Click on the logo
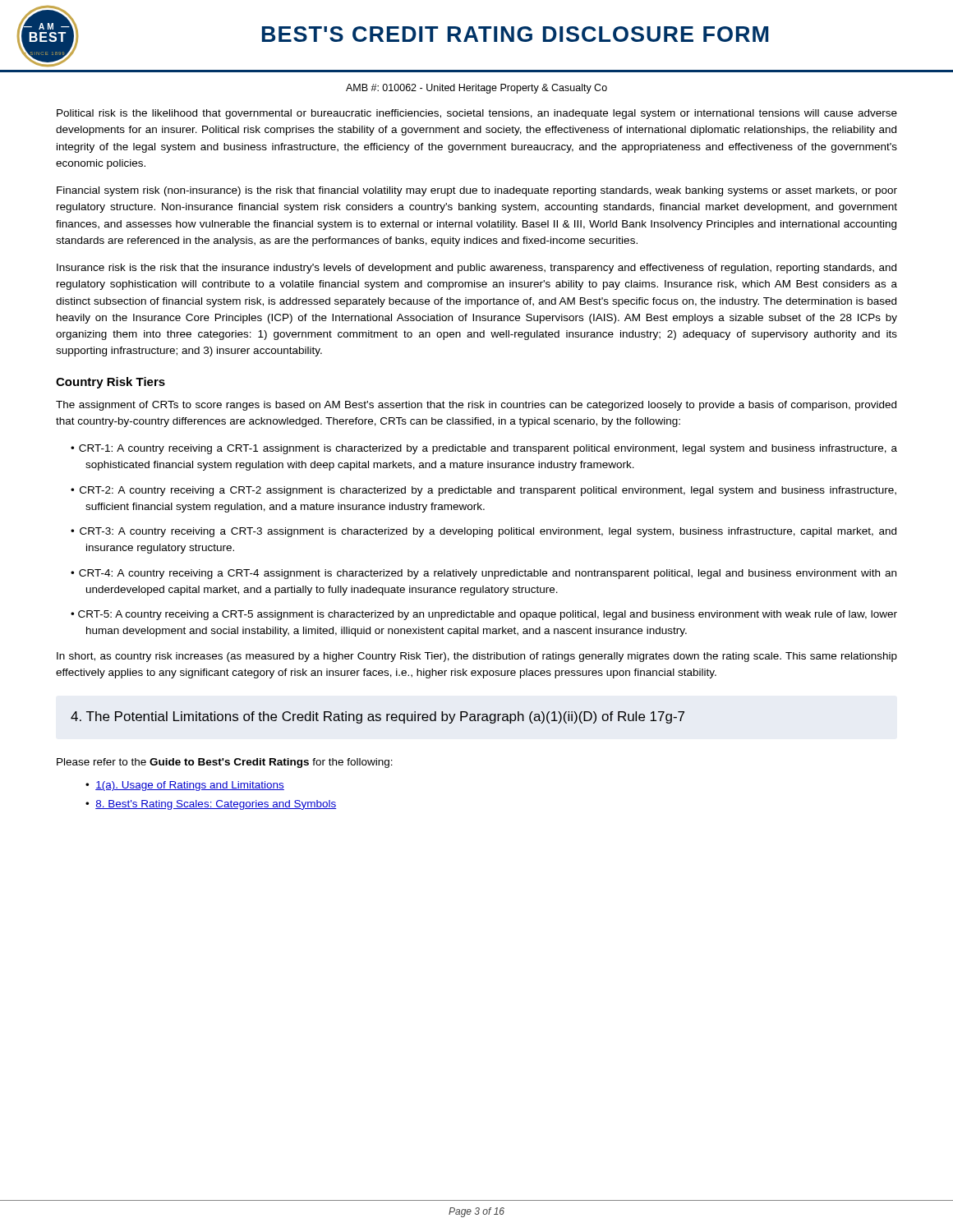Image resolution: width=953 pixels, height=1232 pixels. pos(47,35)
